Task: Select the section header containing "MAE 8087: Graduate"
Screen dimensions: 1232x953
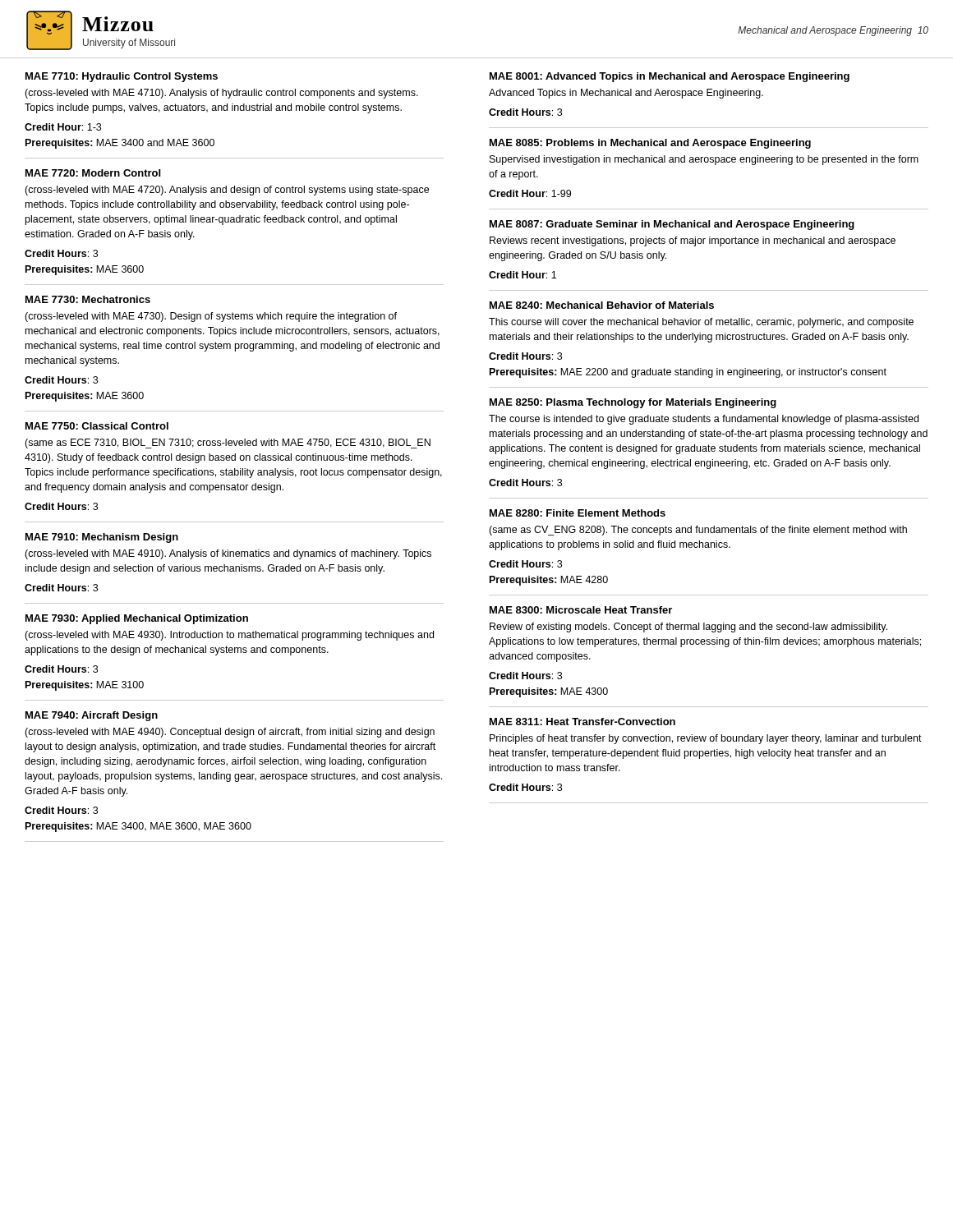Action: [x=709, y=250]
